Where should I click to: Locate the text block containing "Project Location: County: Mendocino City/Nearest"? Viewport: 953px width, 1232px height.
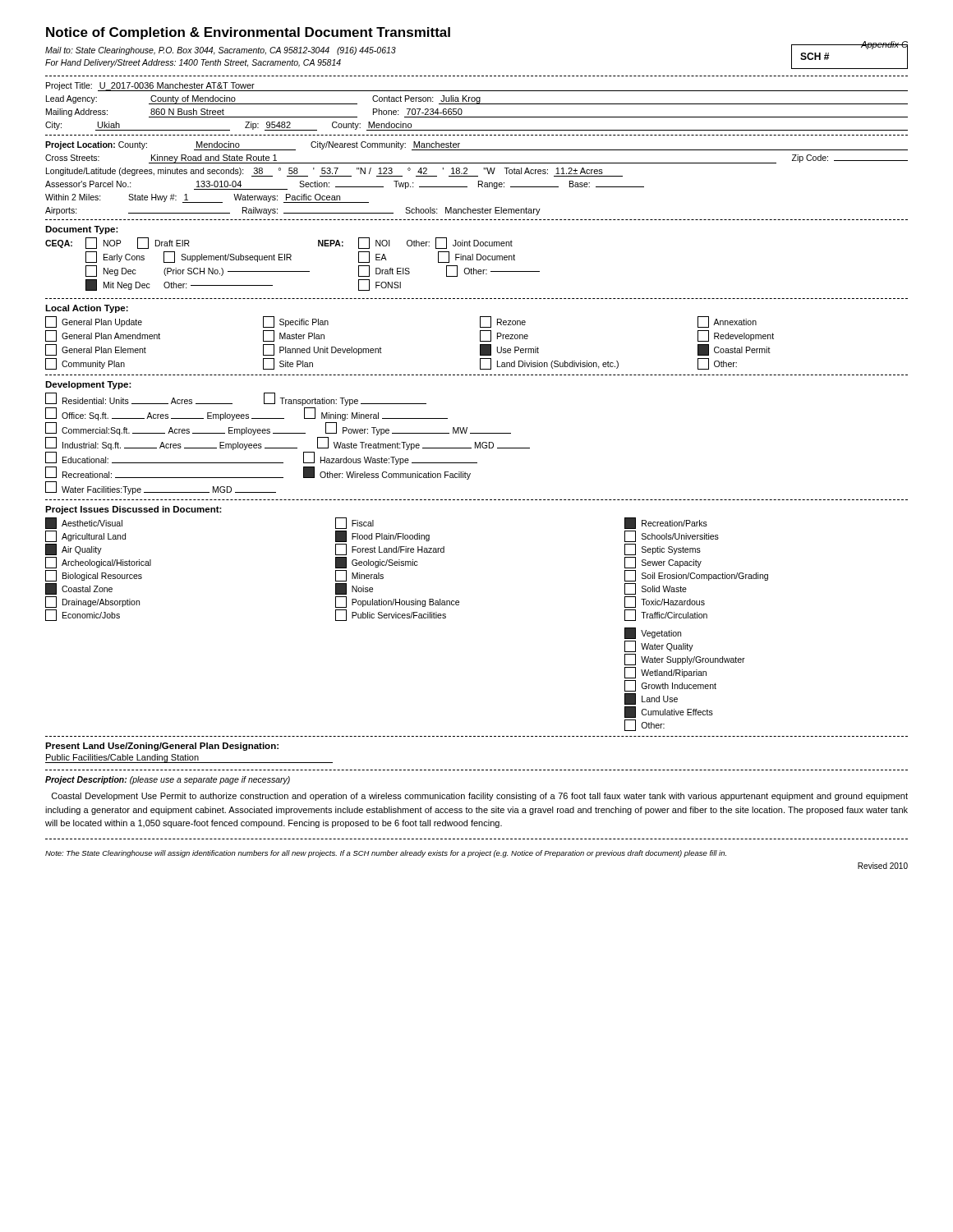click(x=476, y=145)
